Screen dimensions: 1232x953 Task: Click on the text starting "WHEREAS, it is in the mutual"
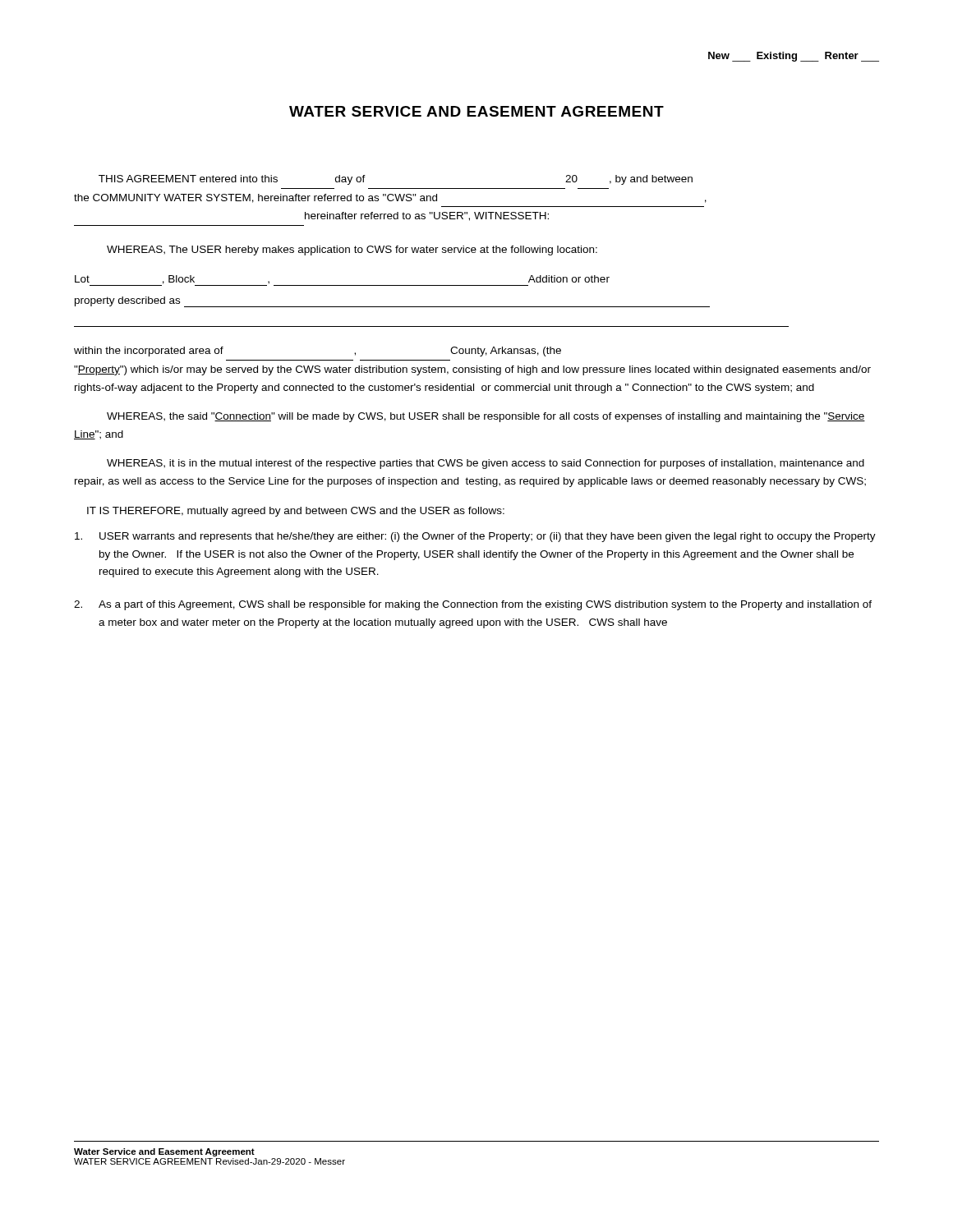[x=470, y=472]
